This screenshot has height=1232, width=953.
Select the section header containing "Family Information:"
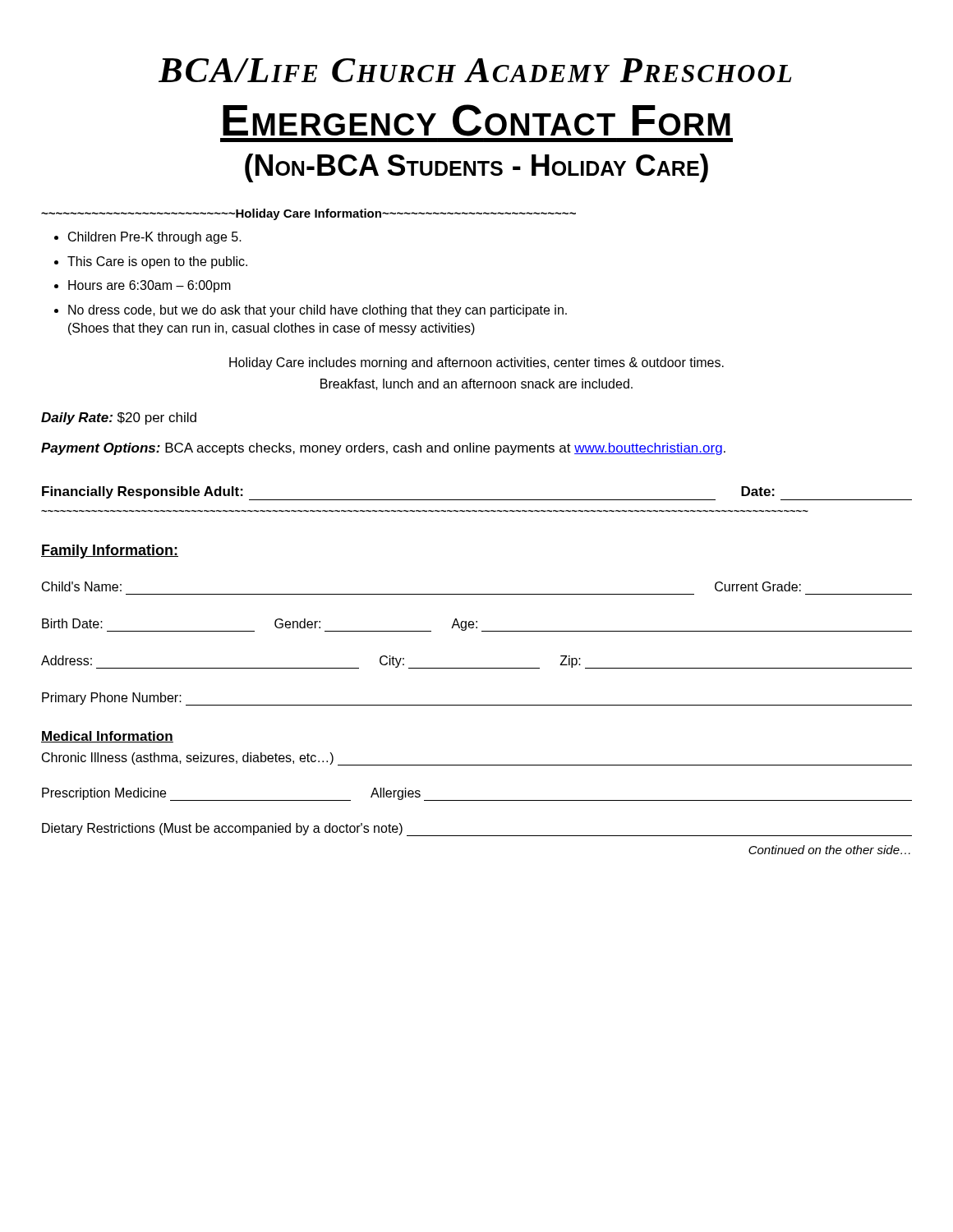click(x=110, y=550)
